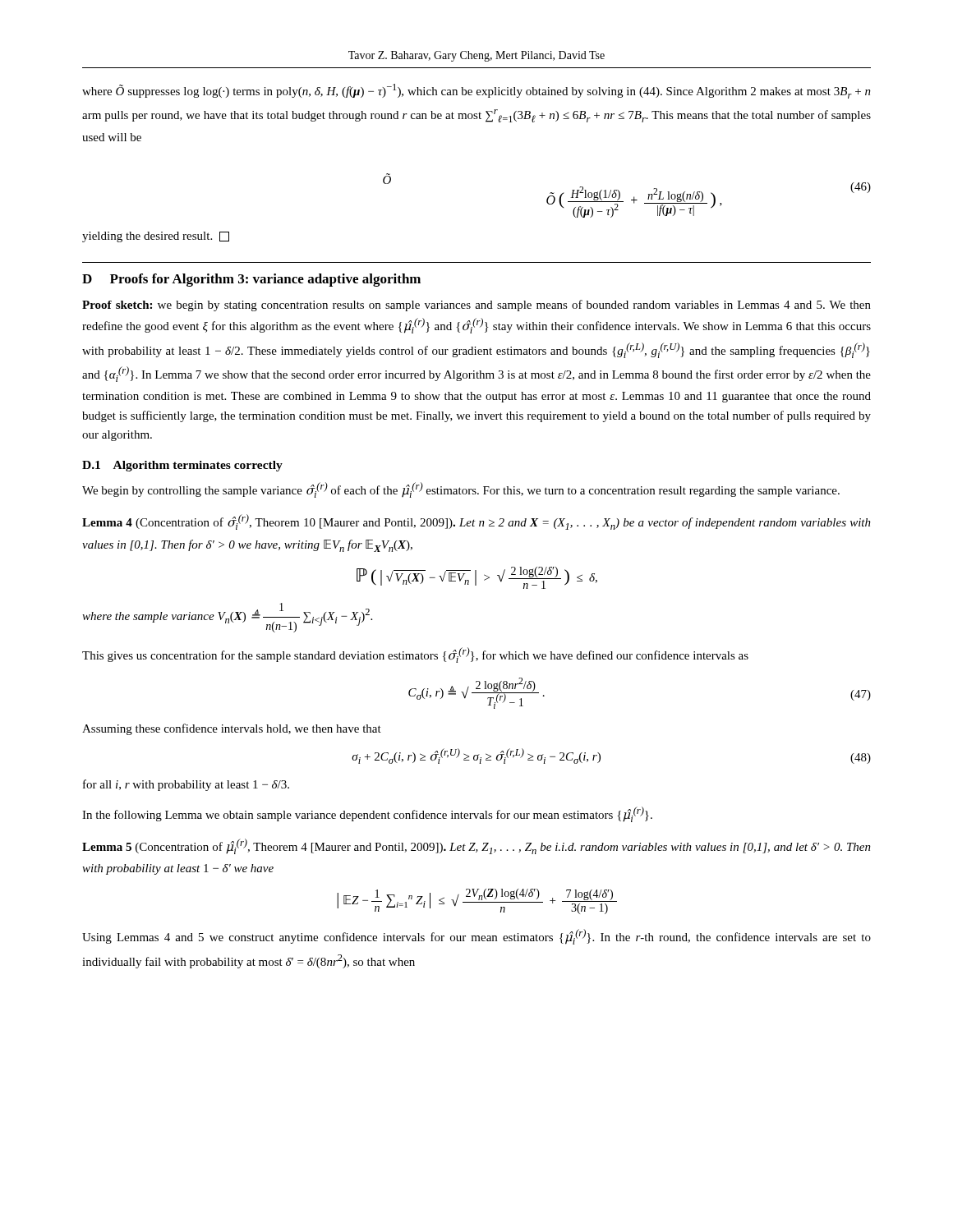Find the text block with the text "Lemma 4 (Concentration of σ̂i(r), Theorem 10"
The height and width of the screenshot is (1232, 953).
click(476, 534)
